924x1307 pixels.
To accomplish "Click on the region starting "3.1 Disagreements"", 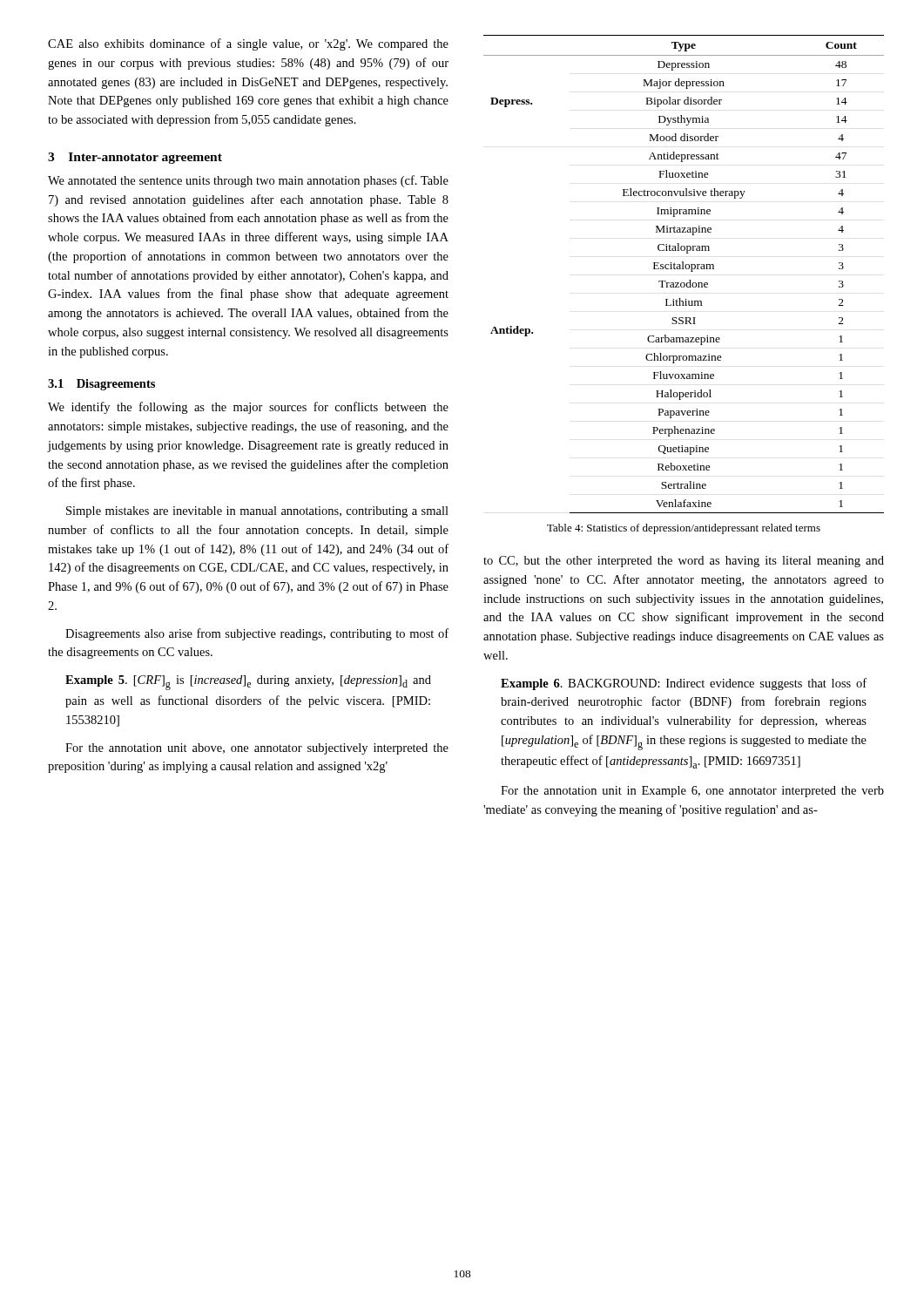I will [102, 384].
